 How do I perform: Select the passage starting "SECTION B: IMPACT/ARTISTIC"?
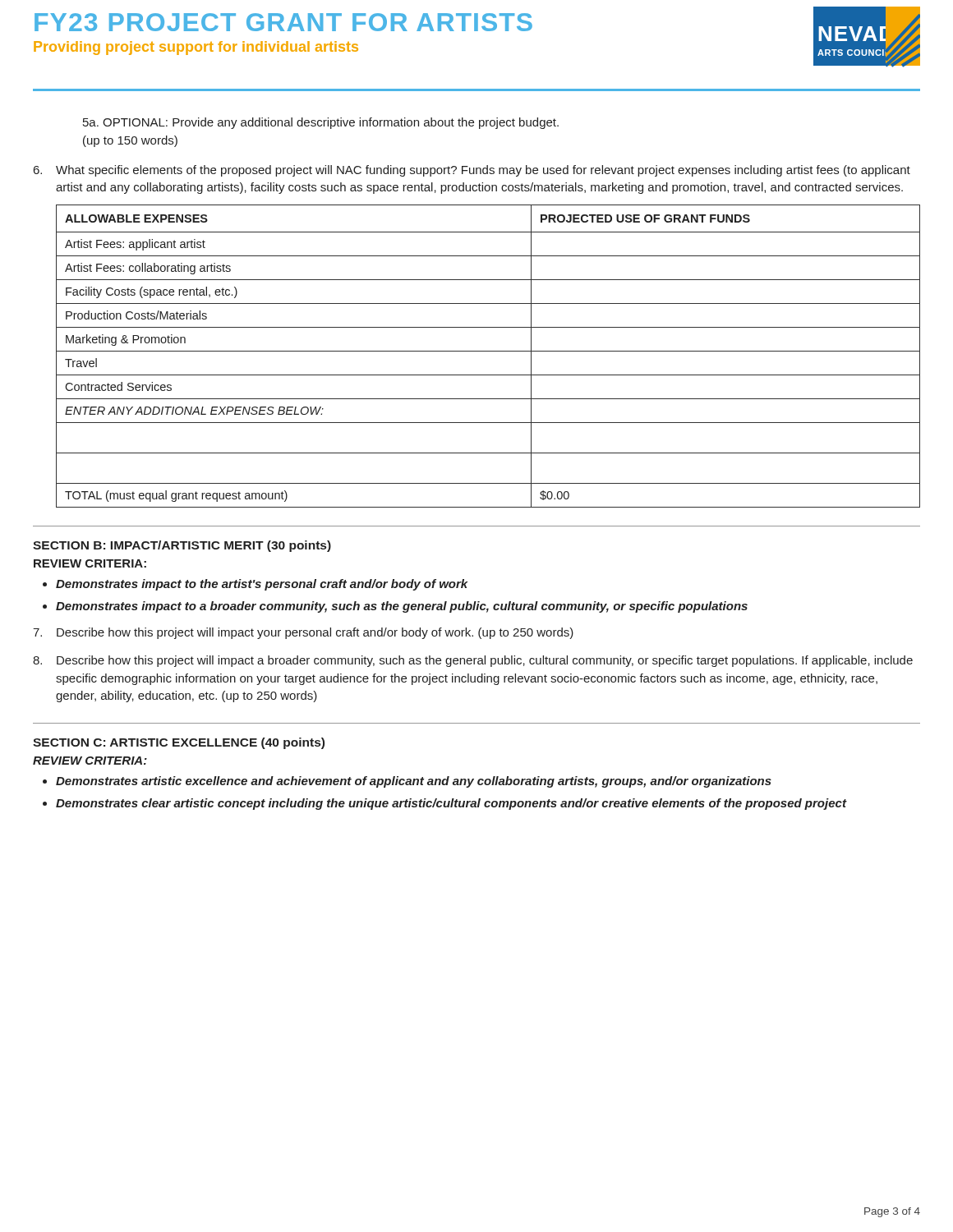pyautogui.click(x=182, y=545)
